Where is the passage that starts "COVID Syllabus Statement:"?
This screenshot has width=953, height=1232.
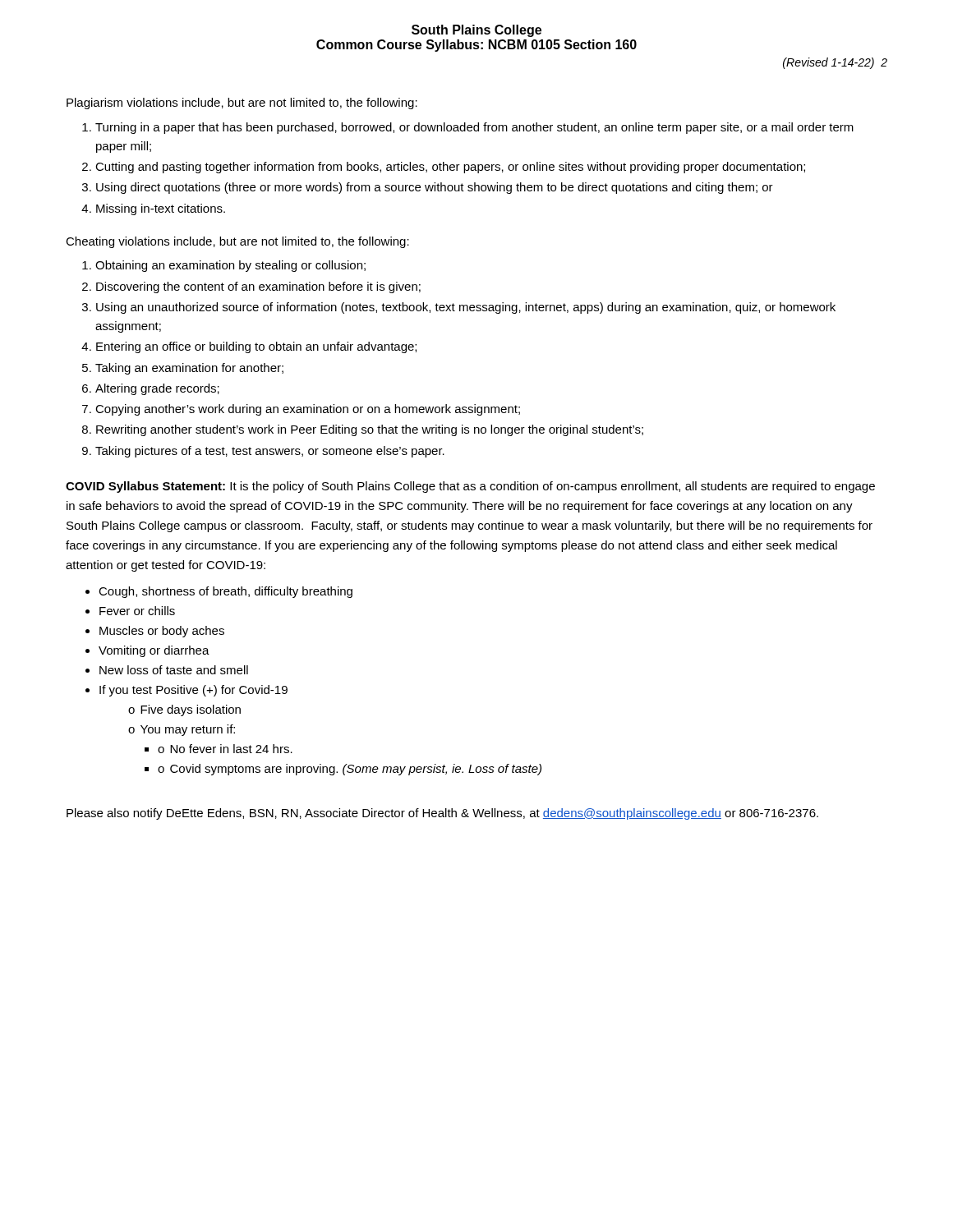[471, 525]
